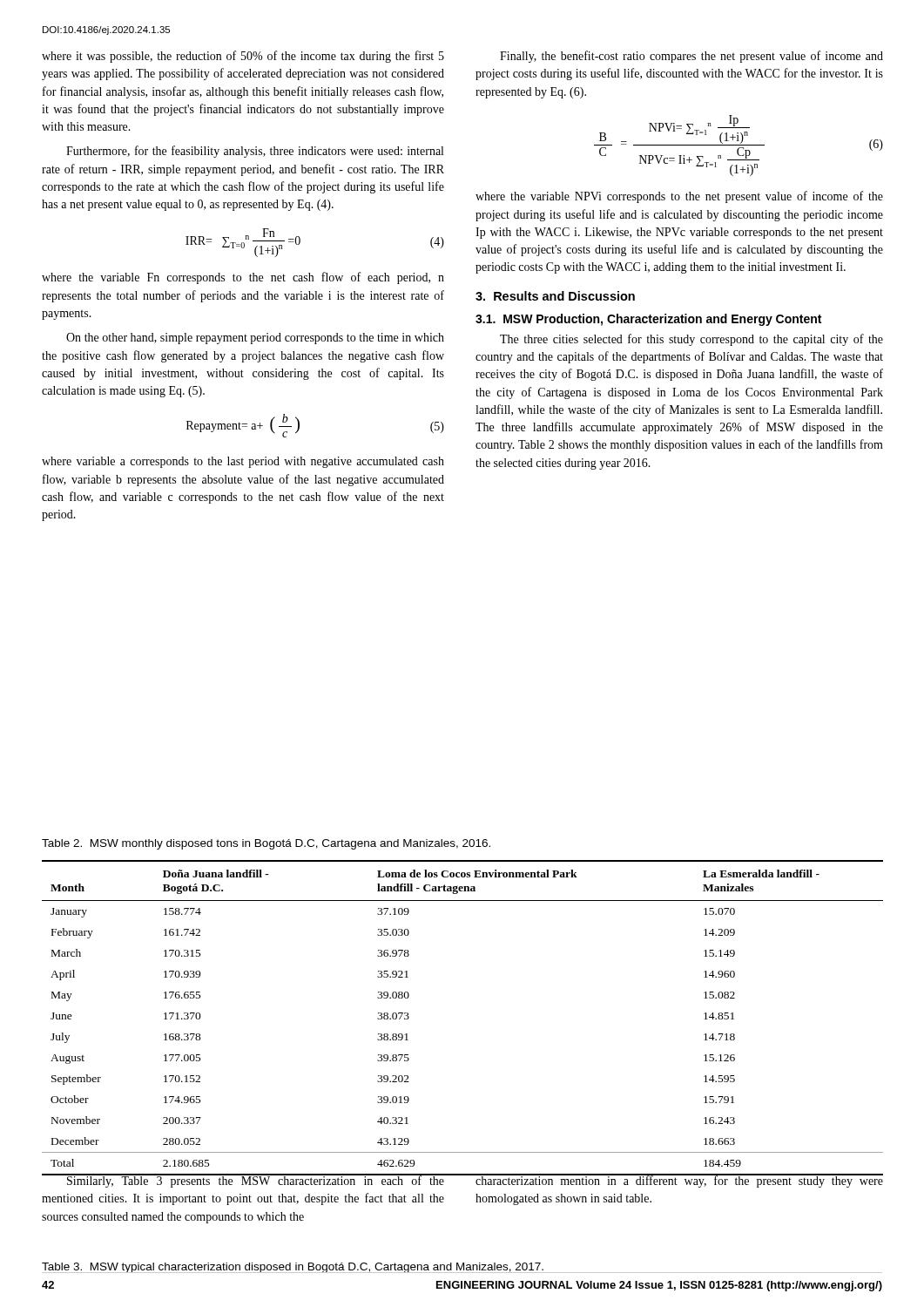This screenshot has width=924, height=1307.
Task: Locate the table with the text "Doña Juana landfill"
Action: click(462, 1018)
